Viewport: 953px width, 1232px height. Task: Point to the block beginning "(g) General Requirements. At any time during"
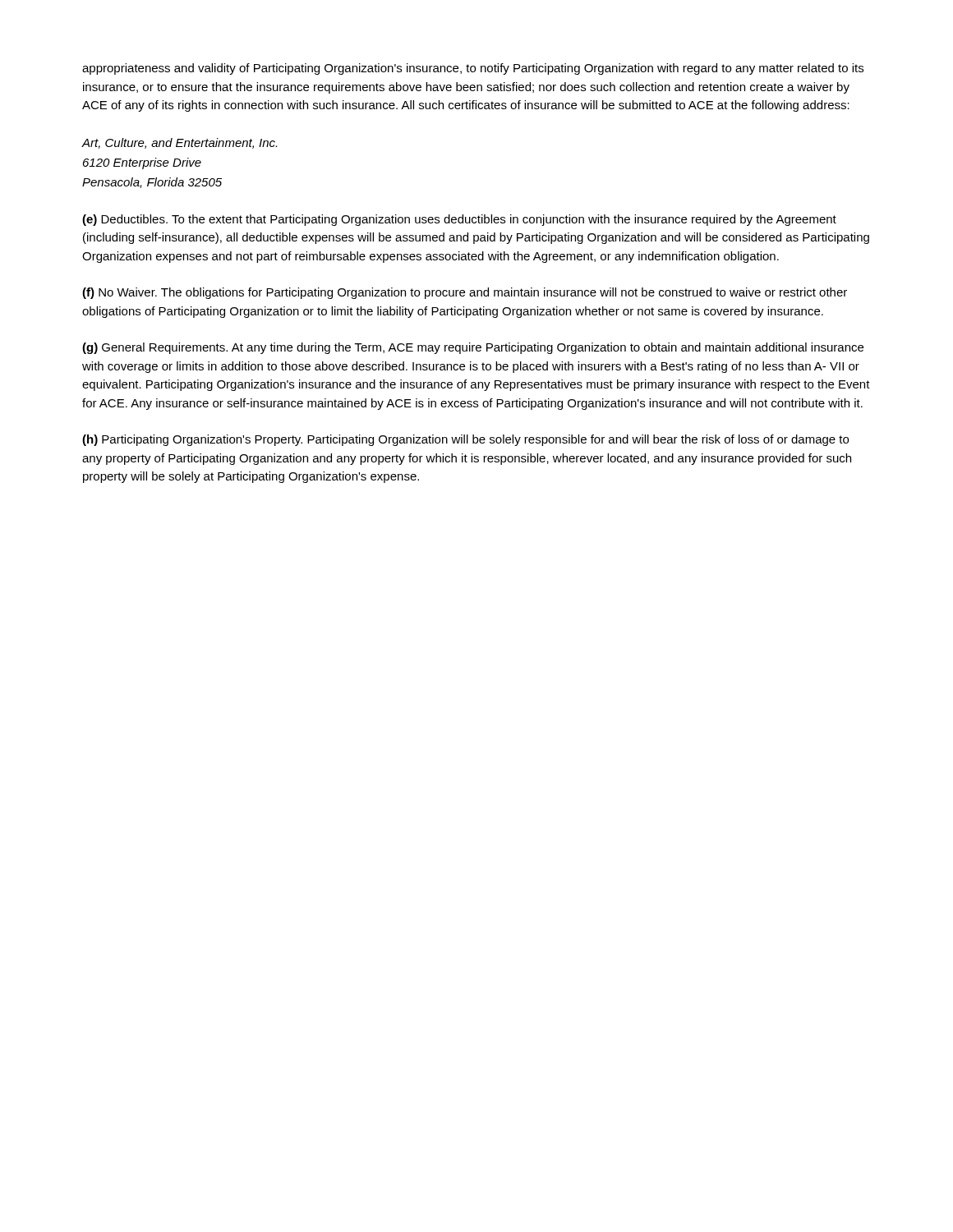click(476, 375)
